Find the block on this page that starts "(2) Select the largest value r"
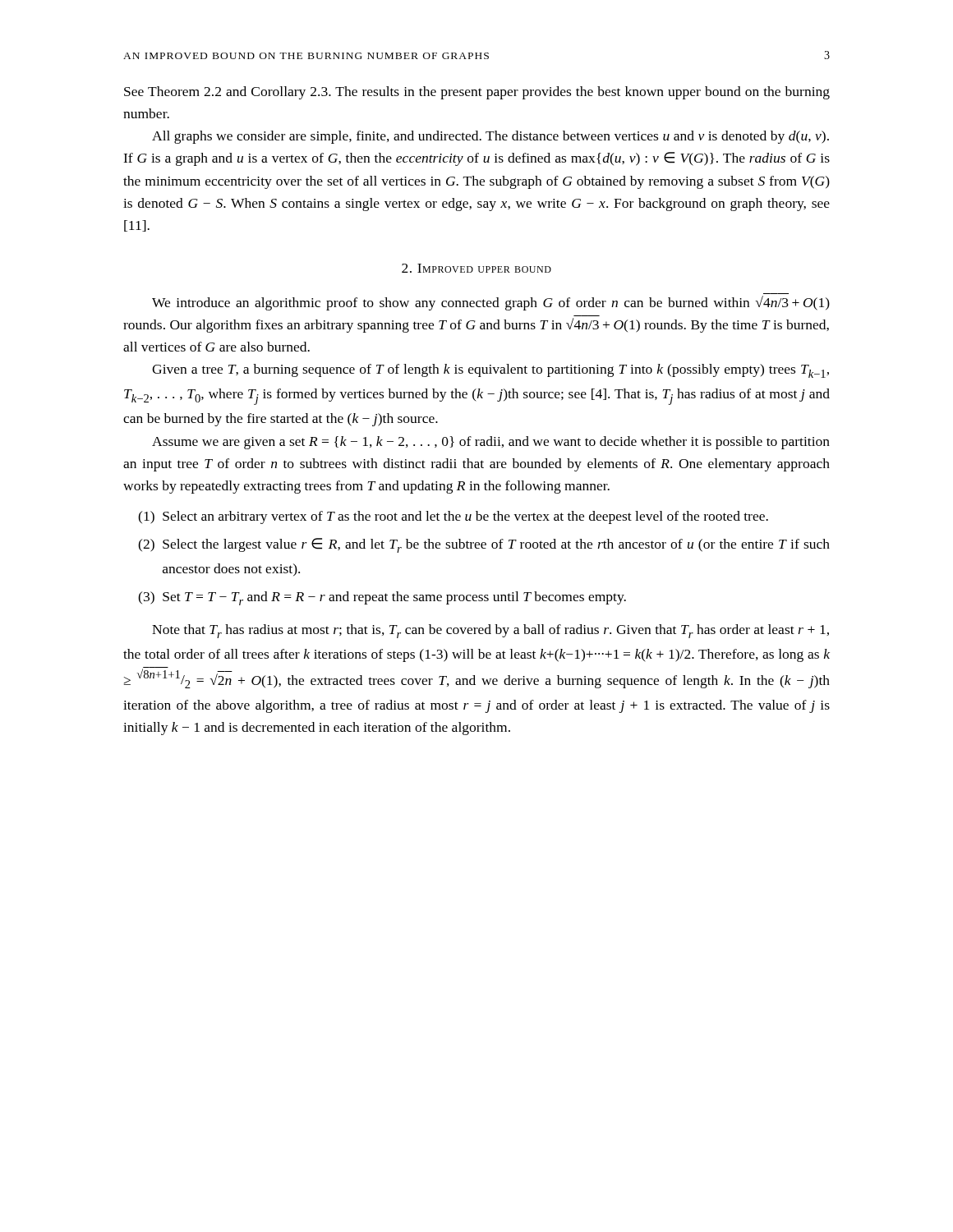Image resolution: width=953 pixels, height=1232 pixels. pos(476,557)
